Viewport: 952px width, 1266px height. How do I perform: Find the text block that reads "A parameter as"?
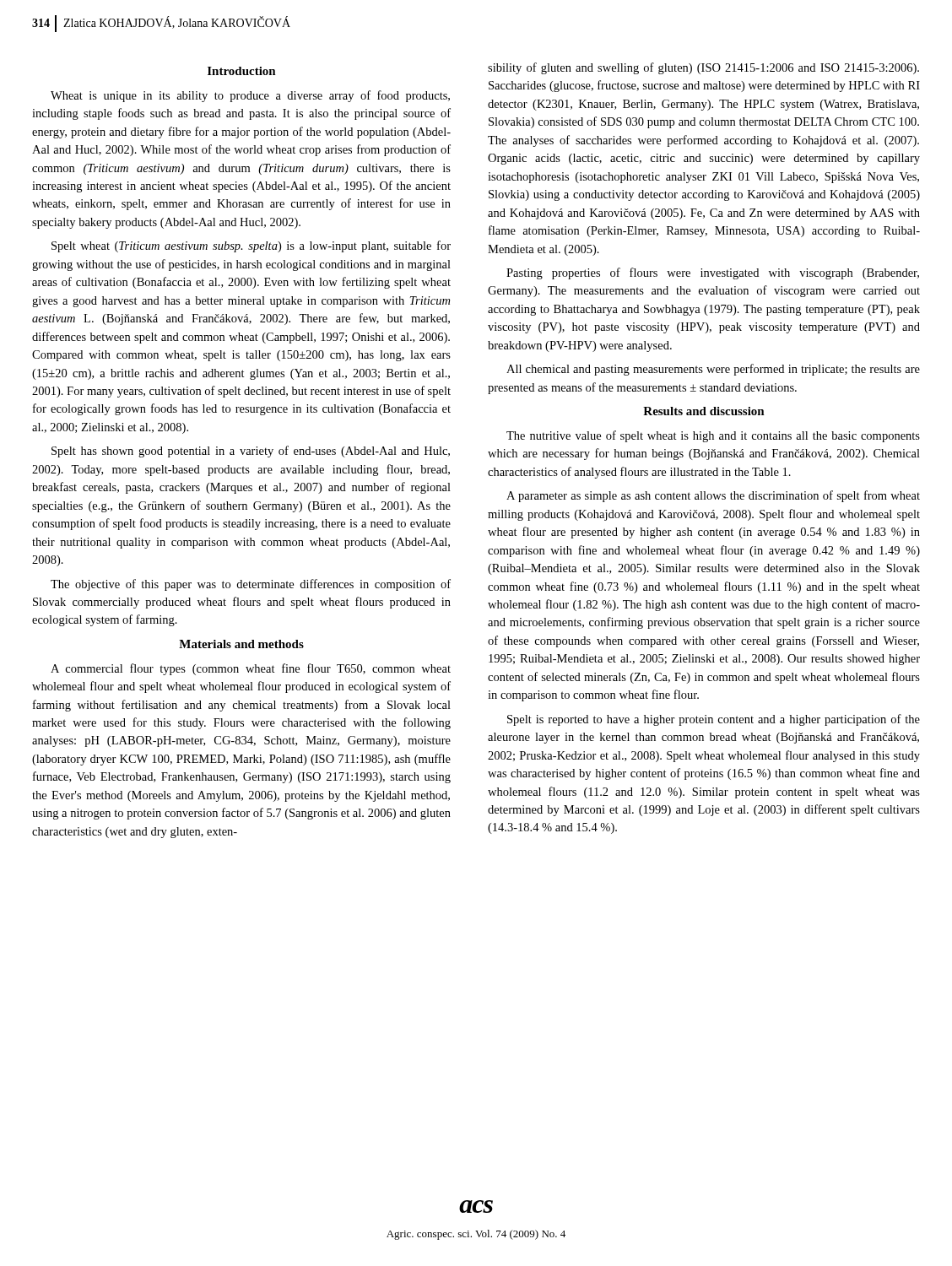point(704,596)
